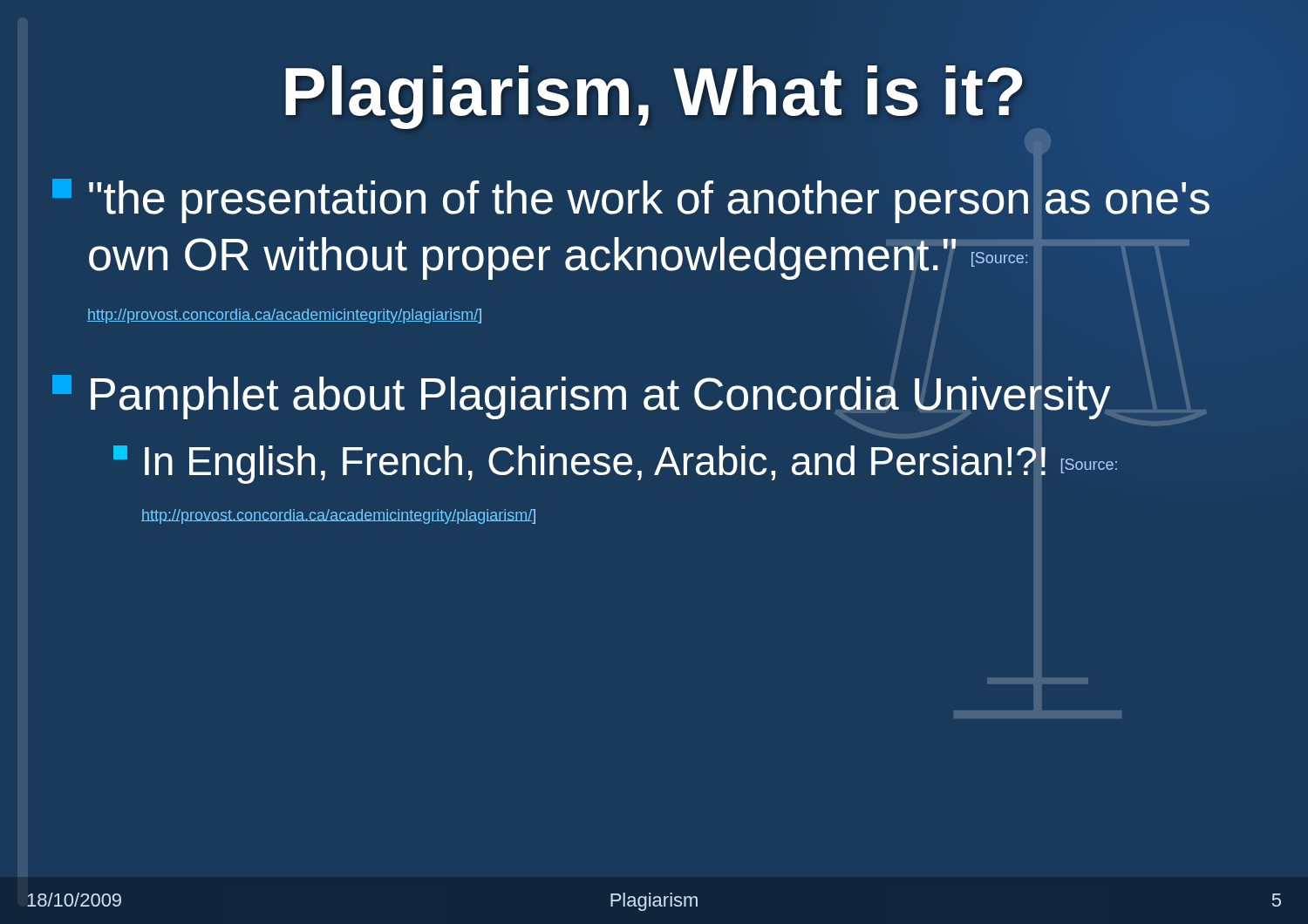Find the title
Image resolution: width=1308 pixels, height=924 pixels.
coord(654,96)
